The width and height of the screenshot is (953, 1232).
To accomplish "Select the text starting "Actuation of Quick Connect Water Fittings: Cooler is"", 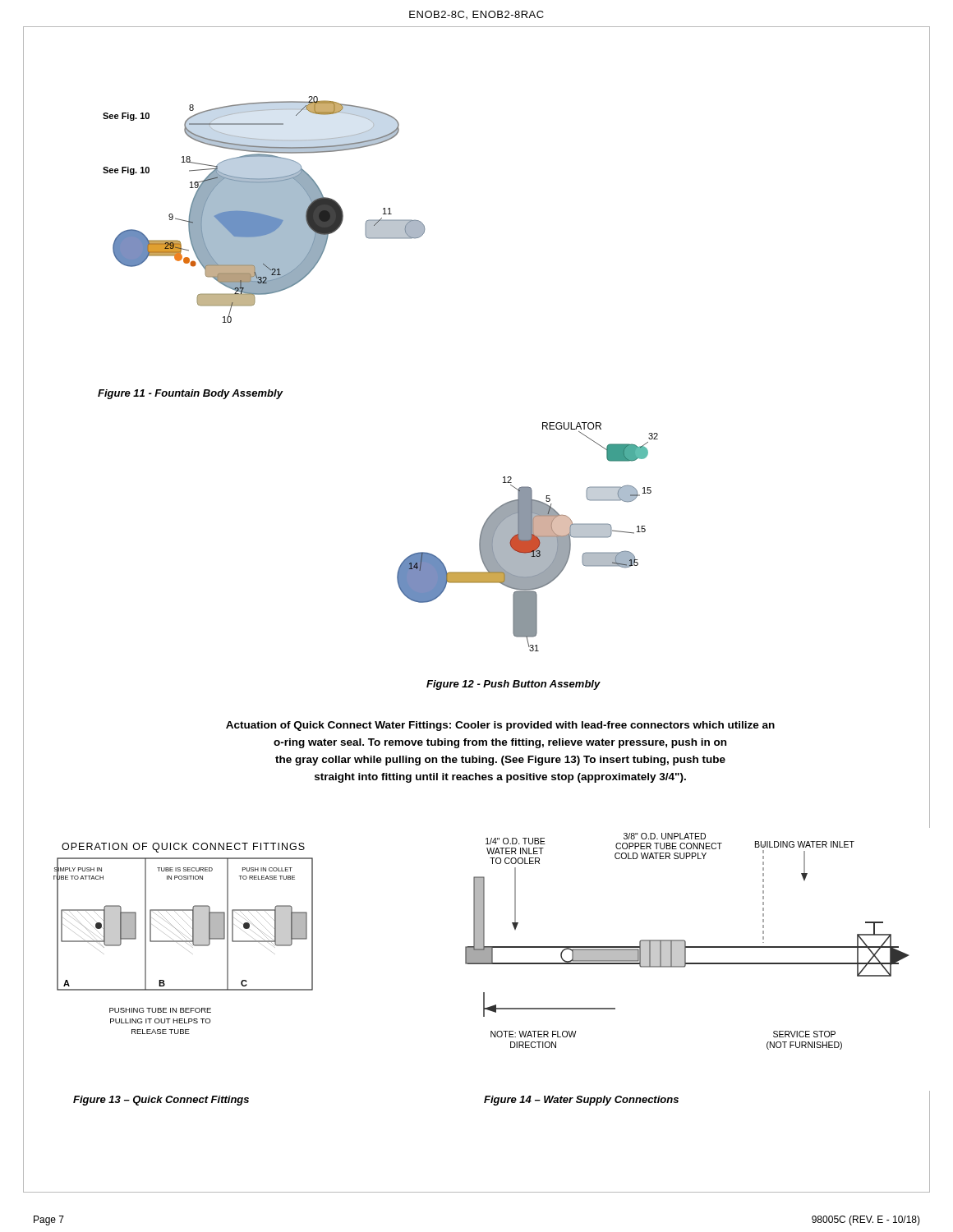I will 500,751.
